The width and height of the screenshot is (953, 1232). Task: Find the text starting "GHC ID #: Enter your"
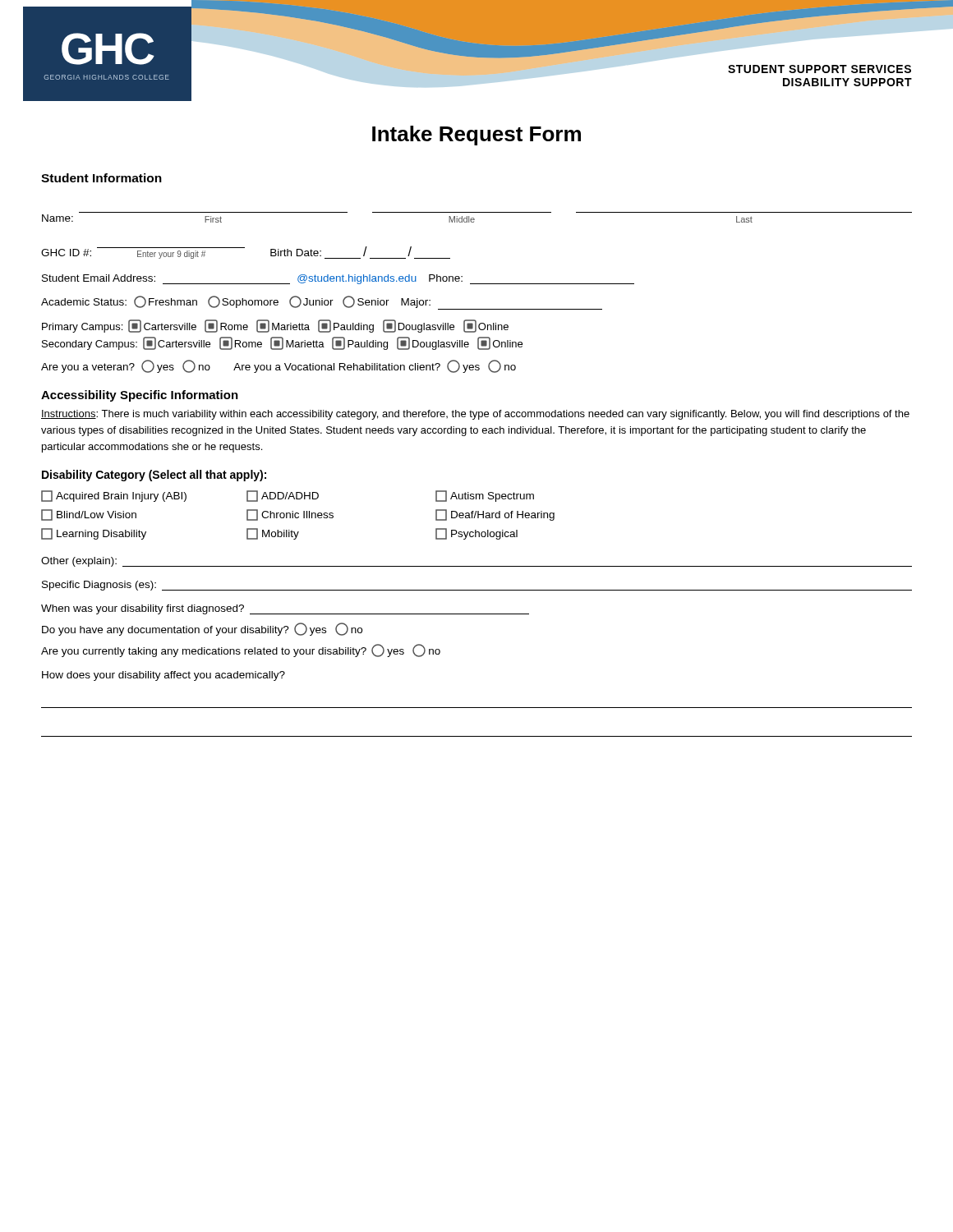(246, 246)
